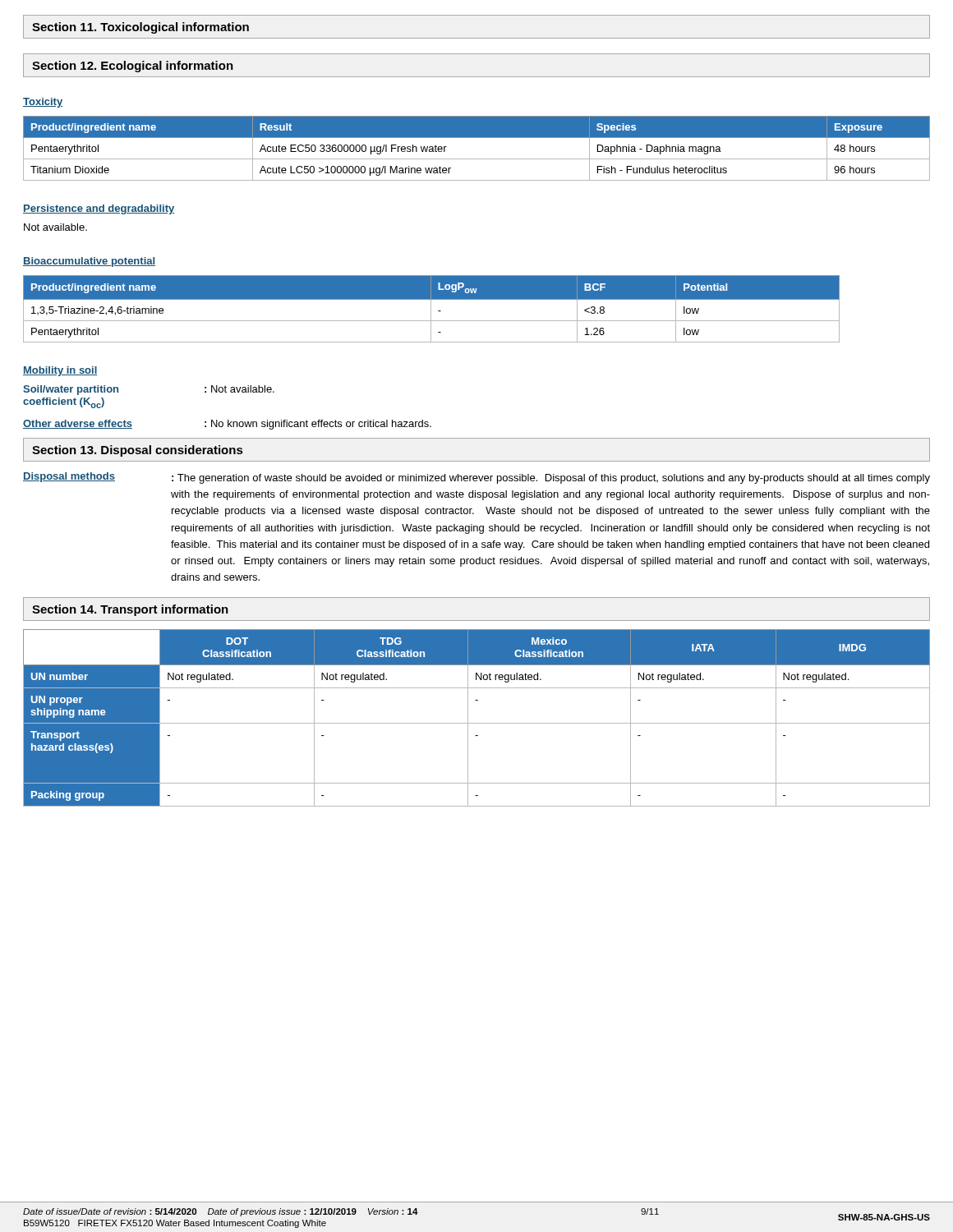This screenshot has height=1232, width=953.
Task: Click on the text block with the text "Disposal methods : The generation"
Action: (x=476, y=528)
